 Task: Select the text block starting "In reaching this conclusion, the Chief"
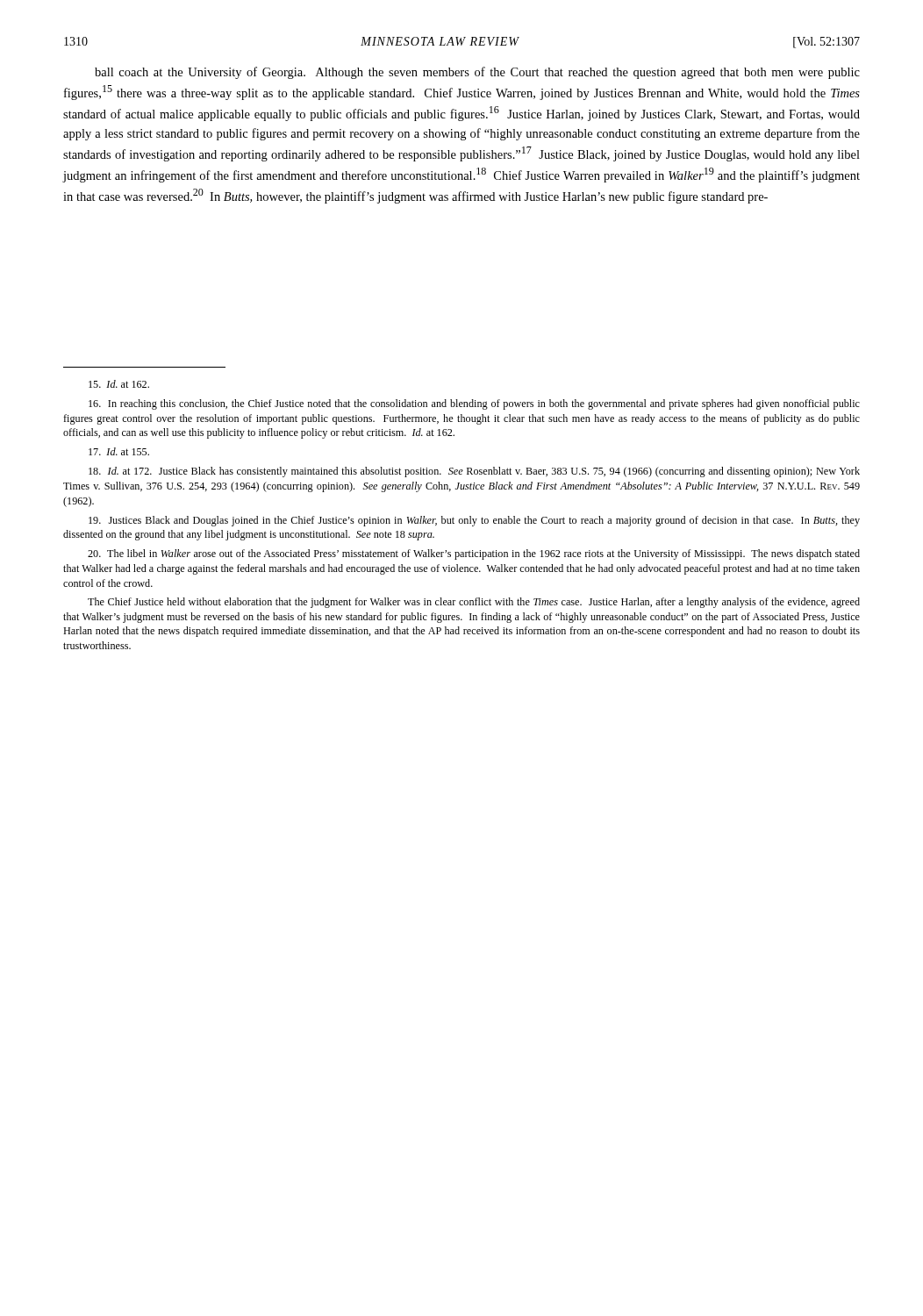tap(462, 419)
